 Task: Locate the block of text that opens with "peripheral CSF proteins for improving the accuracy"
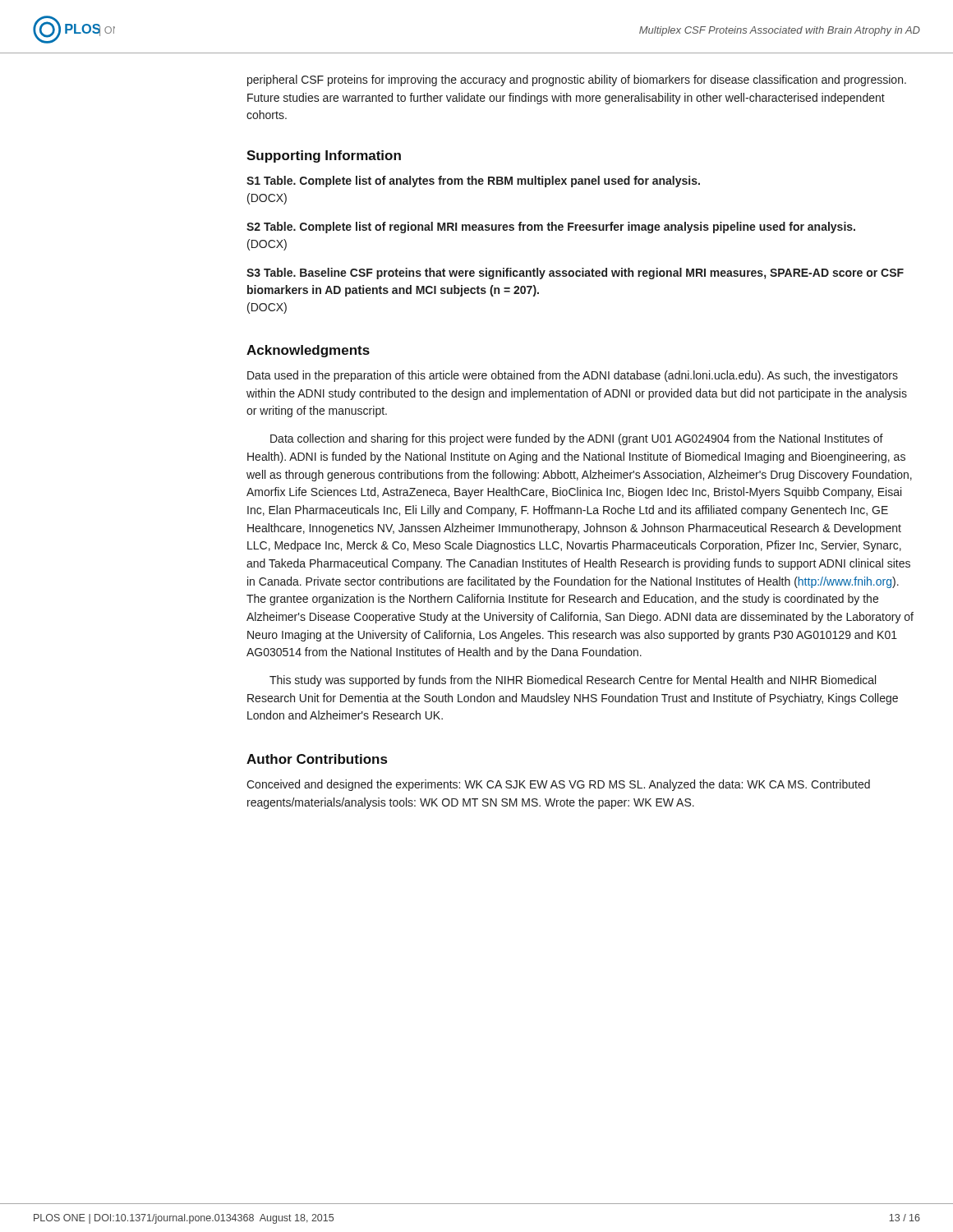[577, 97]
